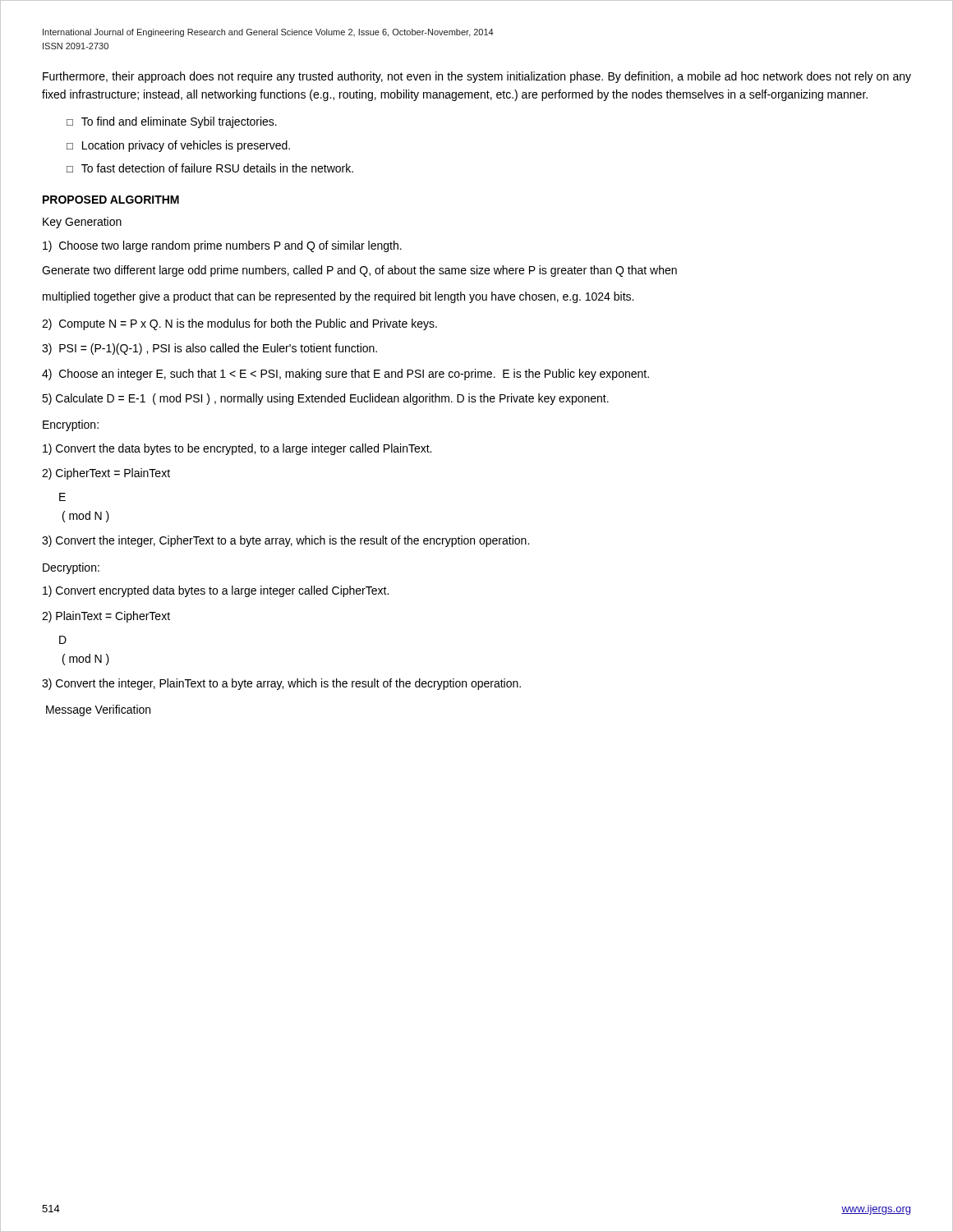This screenshot has width=953, height=1232.
Task: Select the text block with the text "2) Compute N = P x"
Action: (x=240, y=323)
